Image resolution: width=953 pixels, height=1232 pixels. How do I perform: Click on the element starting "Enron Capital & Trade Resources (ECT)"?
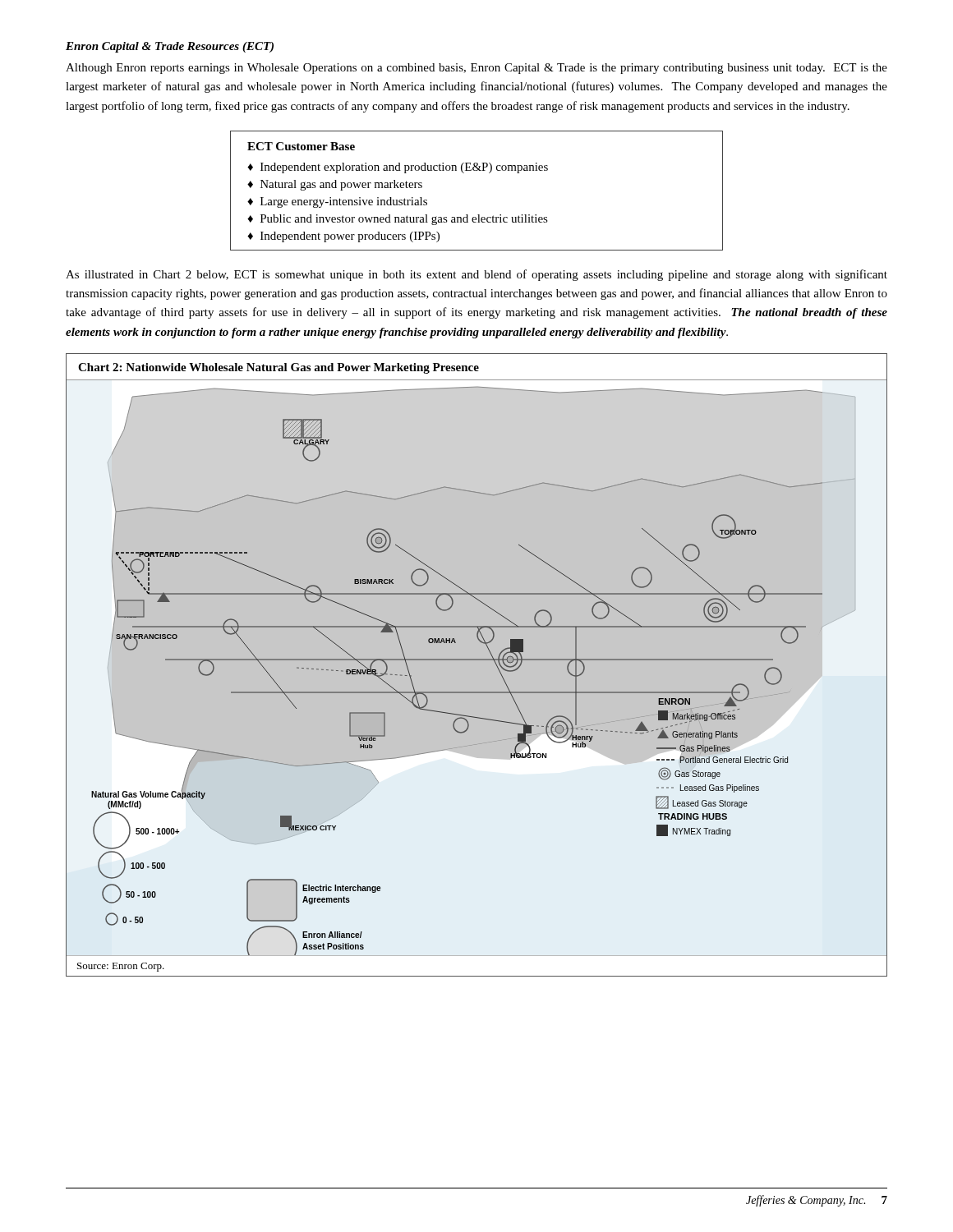[x=170, y=46]
